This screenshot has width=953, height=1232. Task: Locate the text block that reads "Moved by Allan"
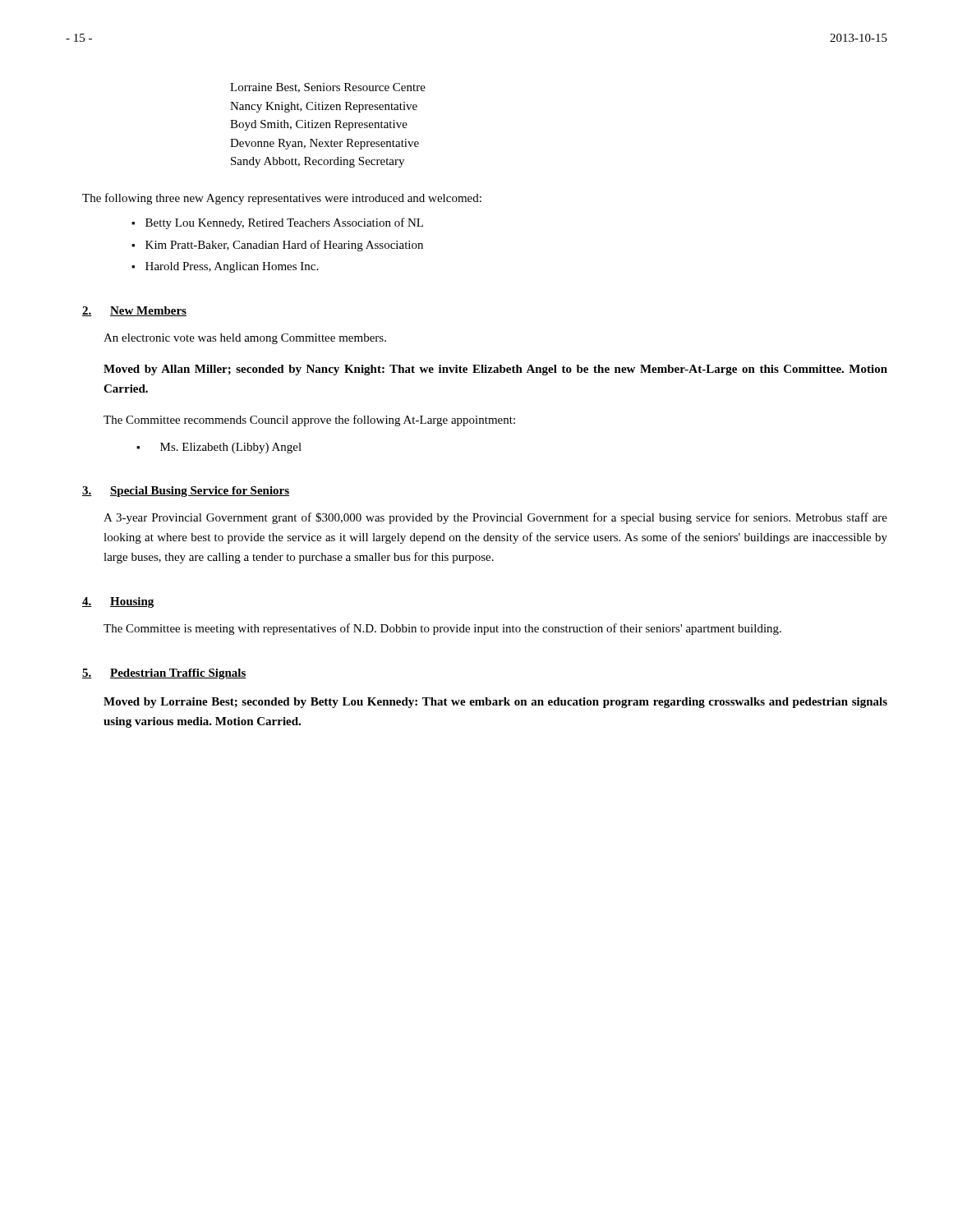(495, 378)
